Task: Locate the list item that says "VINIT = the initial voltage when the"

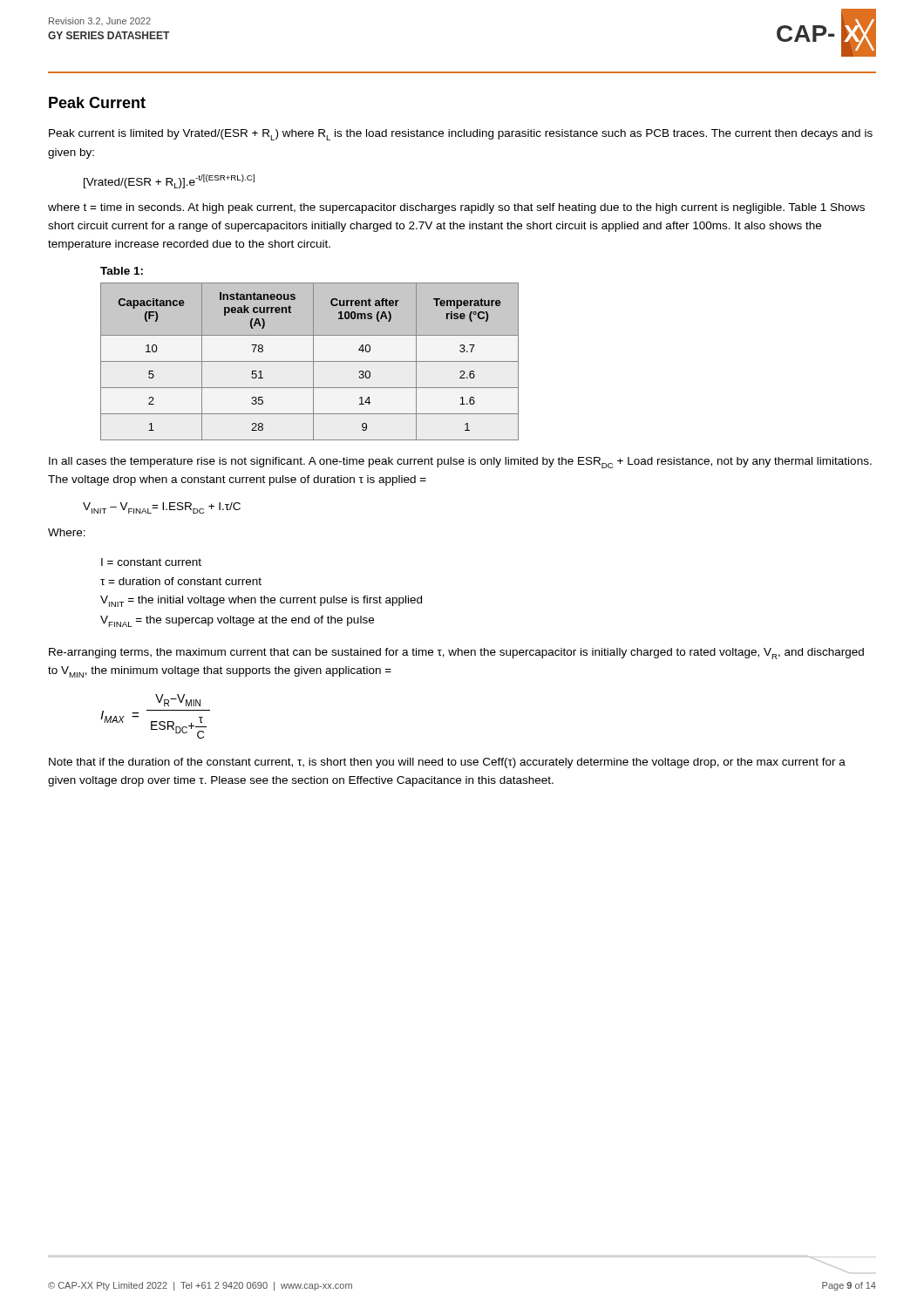Action: coord(261,601)
